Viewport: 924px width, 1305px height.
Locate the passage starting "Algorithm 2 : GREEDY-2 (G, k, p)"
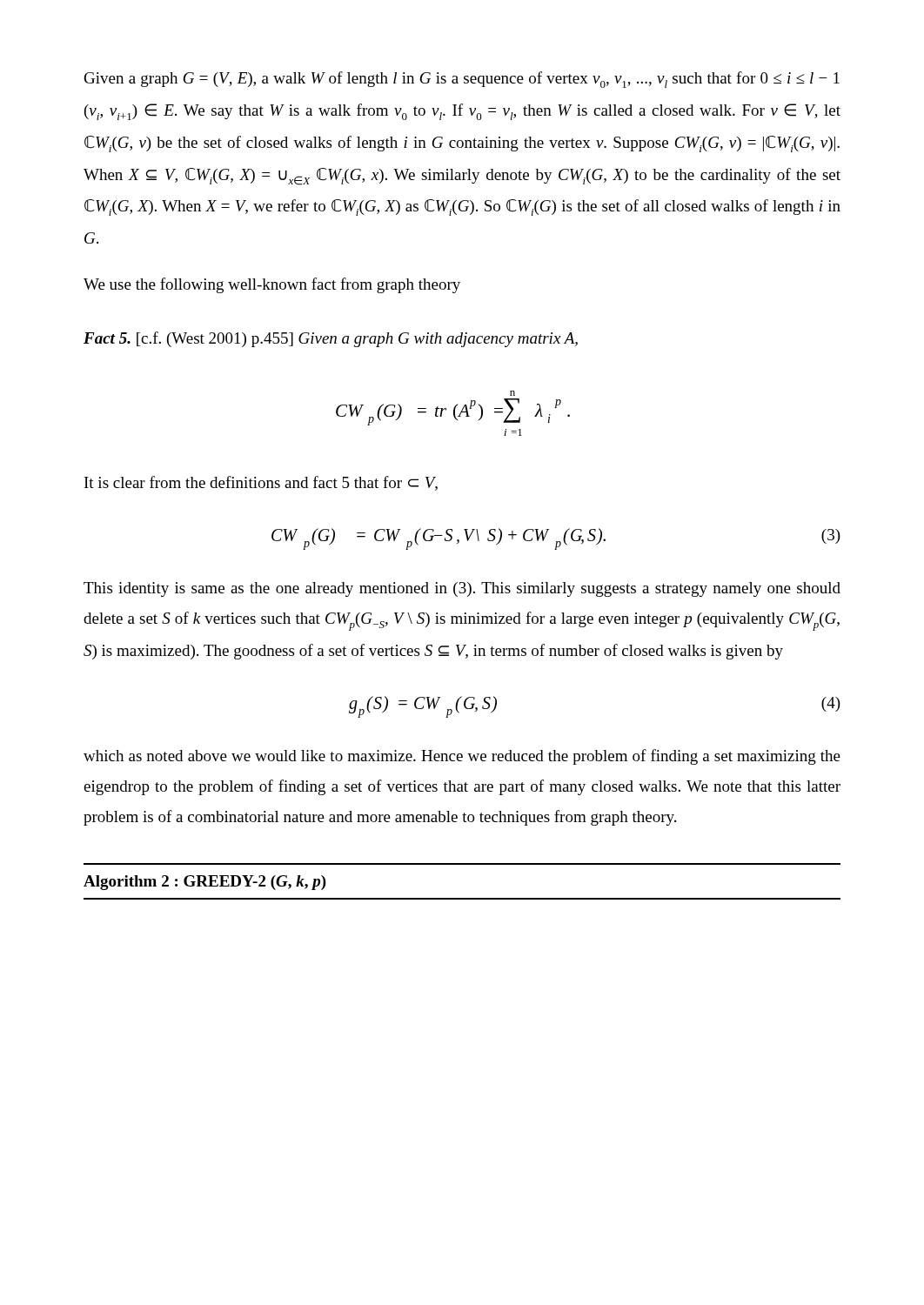coord(205,881)
